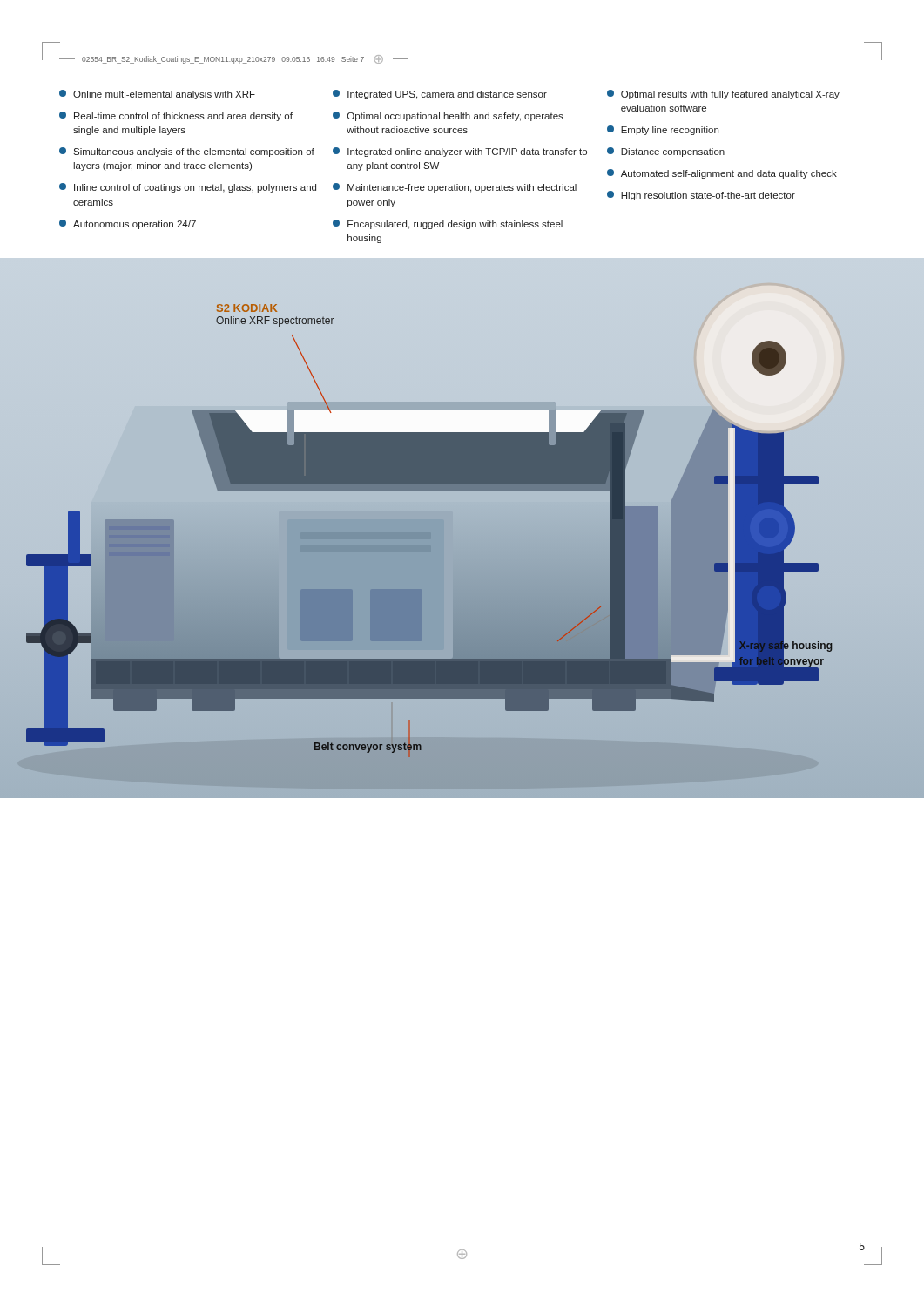The image size is (924, 1307).
Task: Point to the block beginning "Simultaneous analysis of the elemental"
Action: [x=188, y=159]
